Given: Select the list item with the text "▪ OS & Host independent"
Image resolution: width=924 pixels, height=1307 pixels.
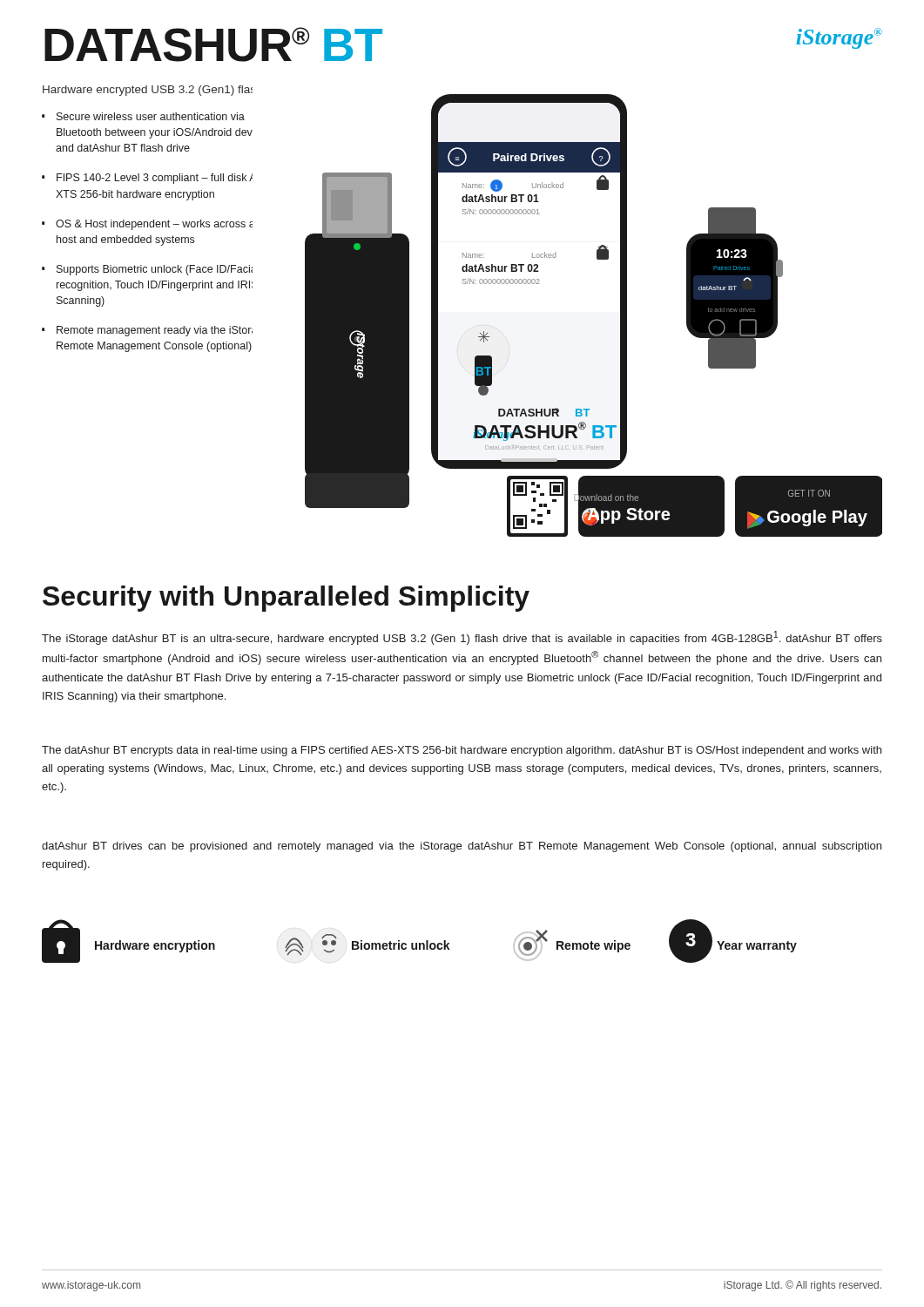Looking at the screenshot, I should coord(154,231).
